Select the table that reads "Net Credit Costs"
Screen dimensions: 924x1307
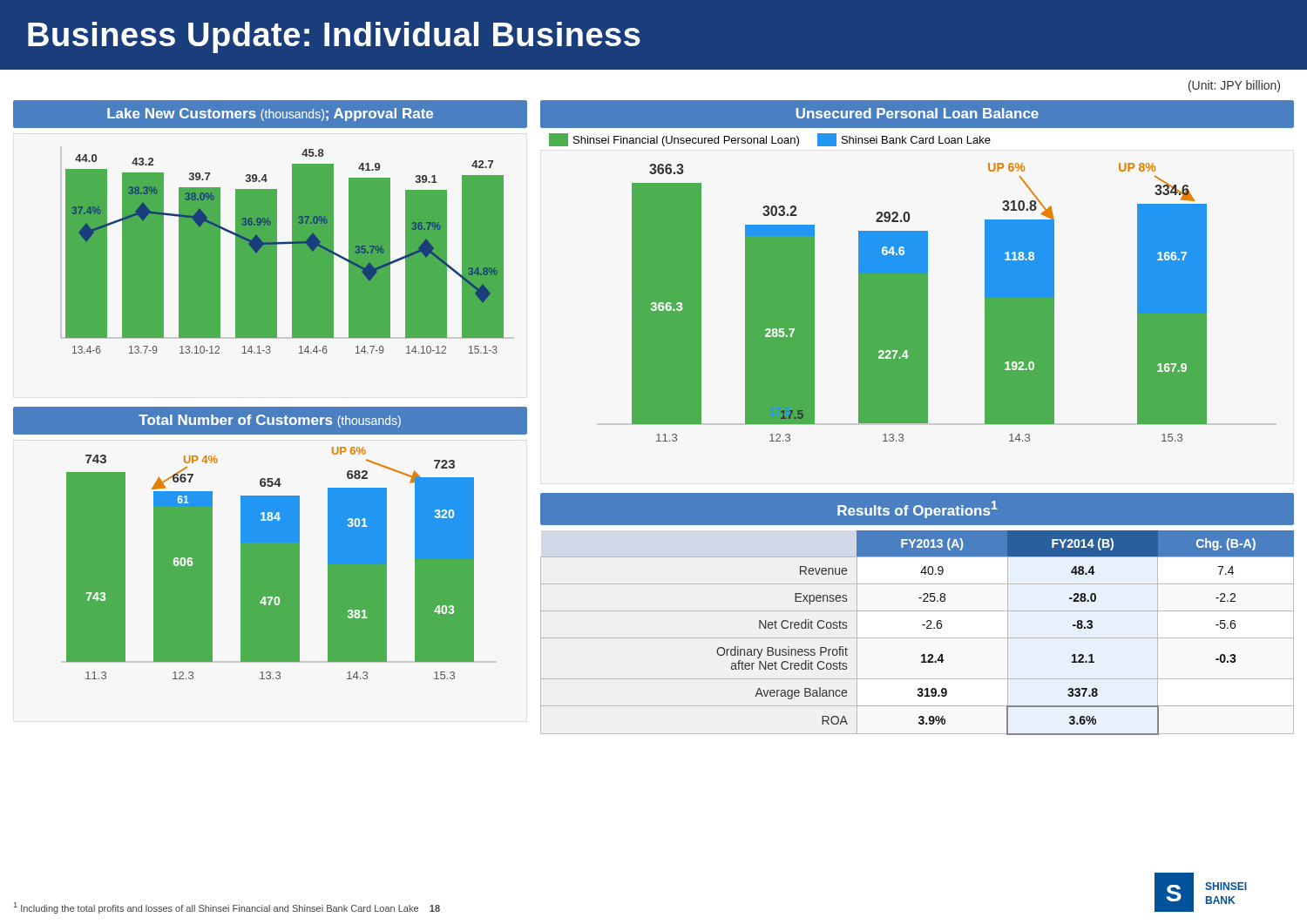coord(917,632)
